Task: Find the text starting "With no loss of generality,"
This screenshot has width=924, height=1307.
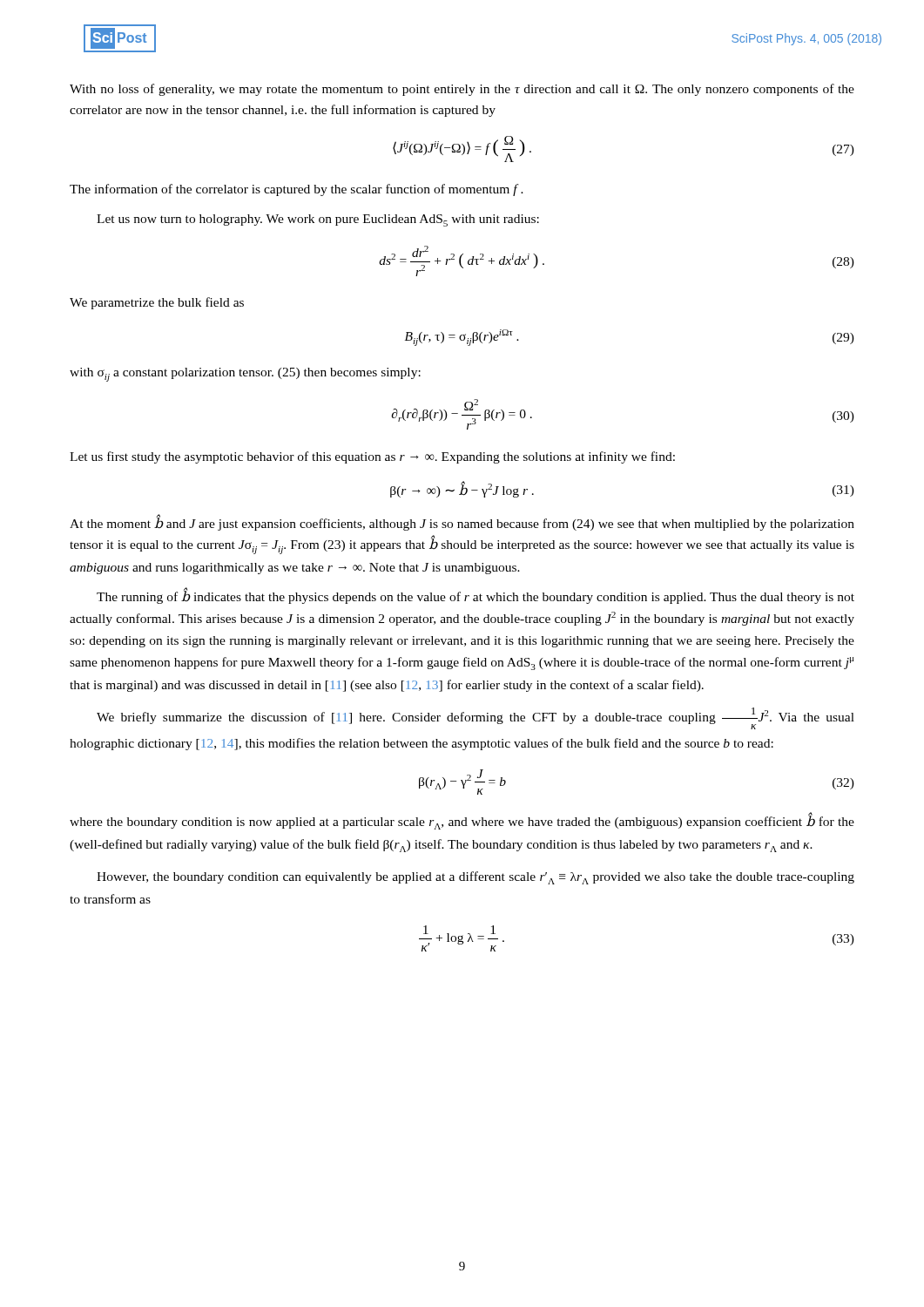Action: pyautogui.click(x=462, y=99)
